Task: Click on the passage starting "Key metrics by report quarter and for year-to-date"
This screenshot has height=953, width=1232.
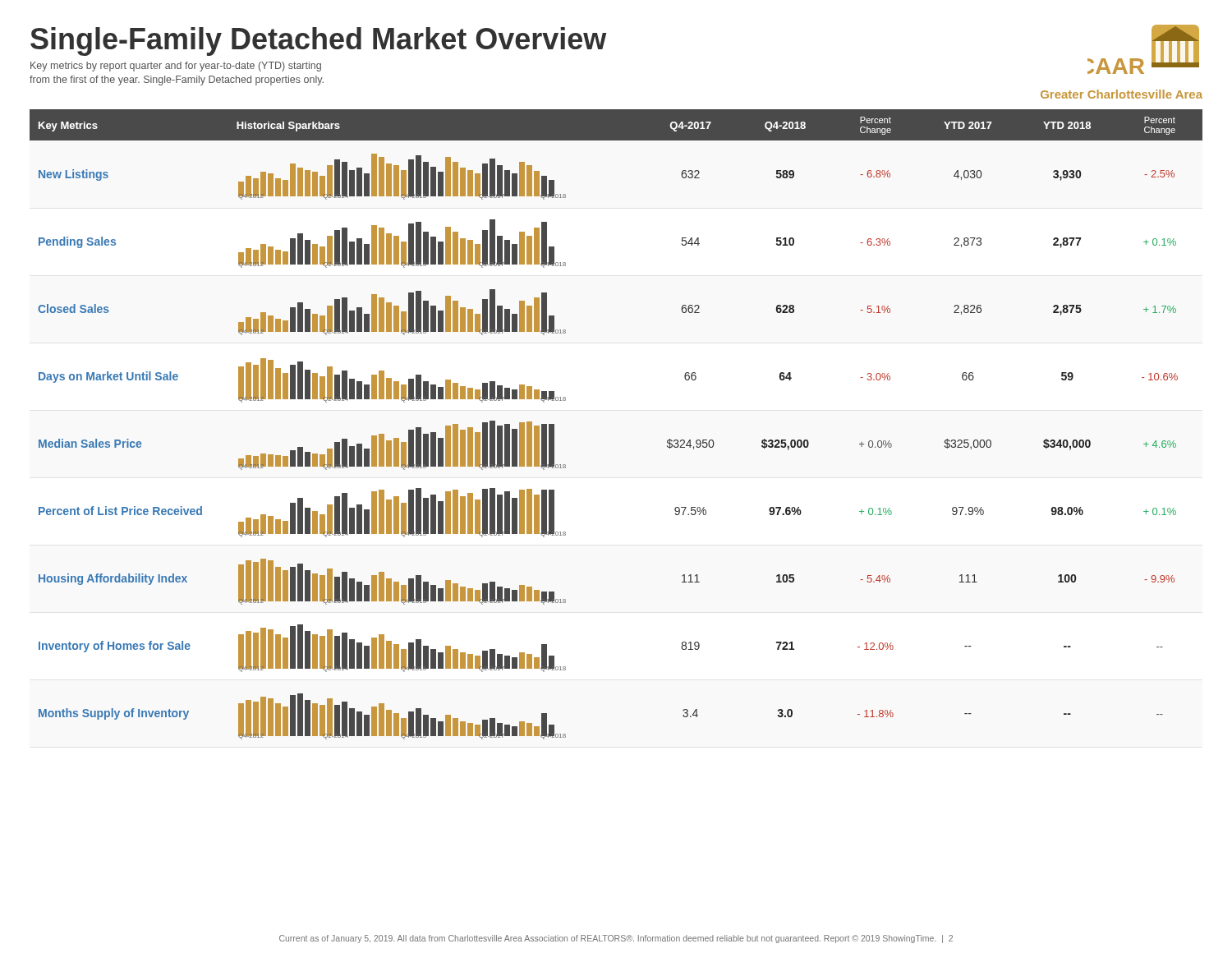Action: [x=318, y=73]
